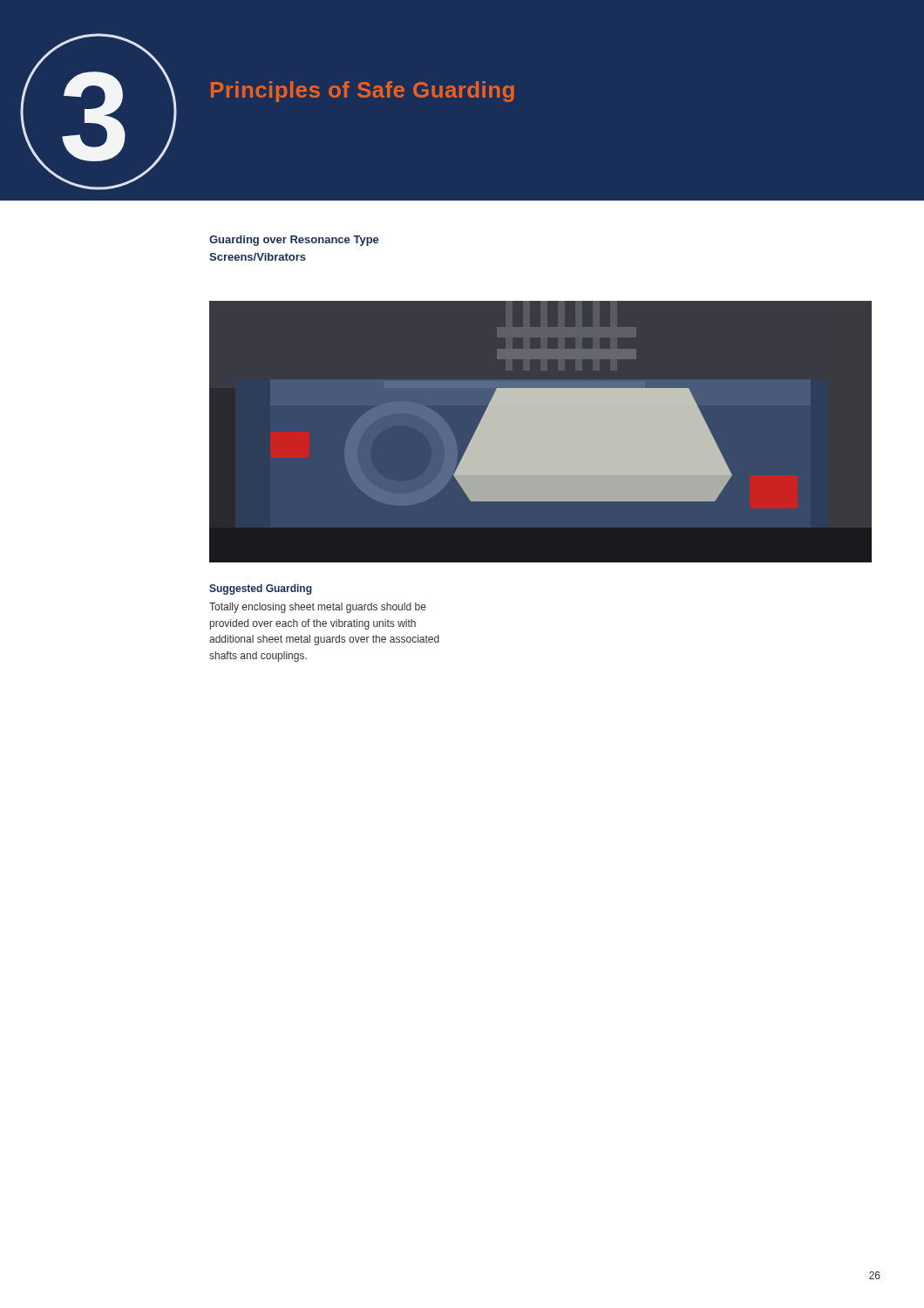The height and width of the screenshot is (1308, 924).
Task: Find the caption that says "Suggested Guarding"
Action: pyautogui.click(x=261, y=589)
